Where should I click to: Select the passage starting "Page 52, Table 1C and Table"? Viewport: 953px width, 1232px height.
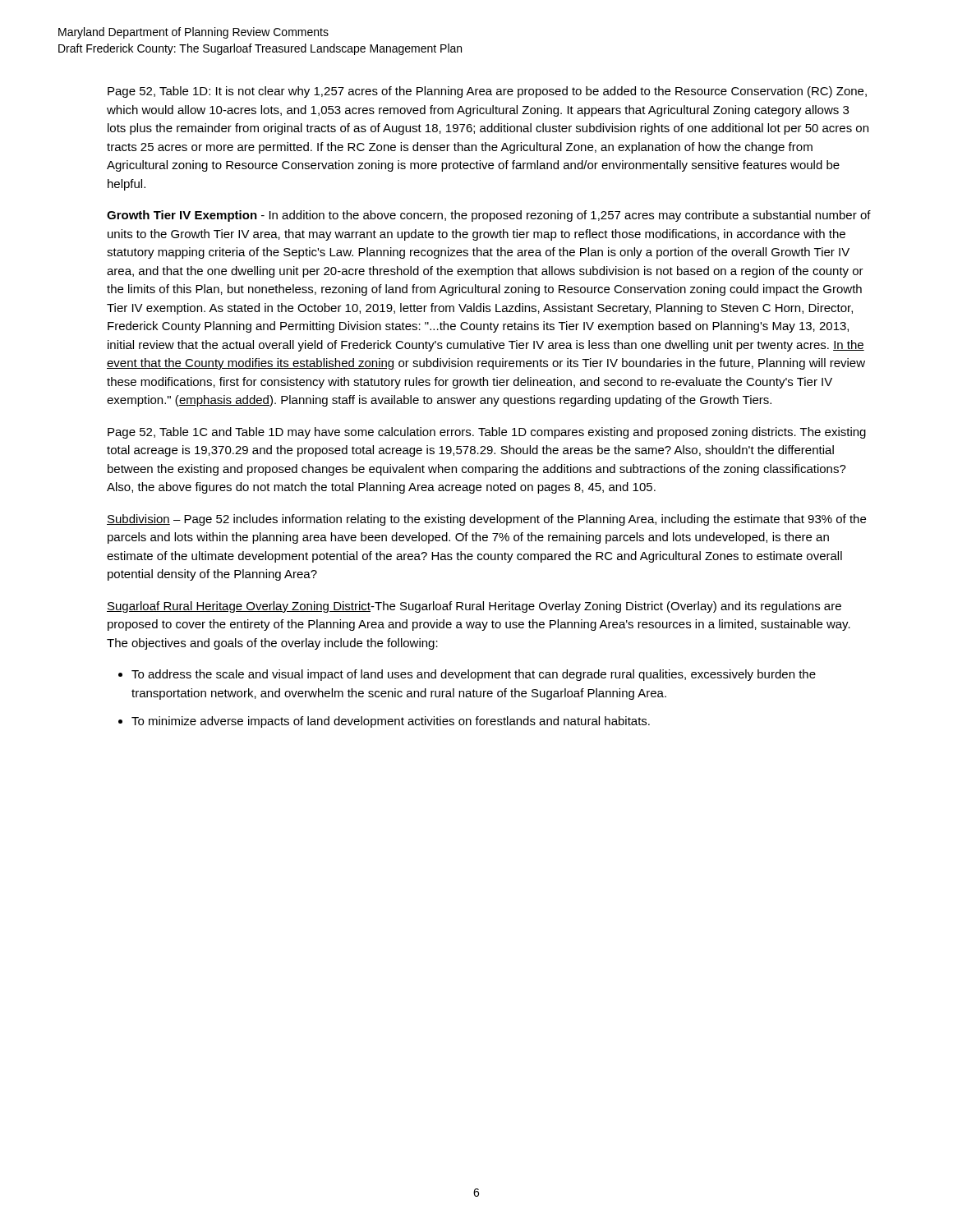pyautogui.click(x=489, y=460)
